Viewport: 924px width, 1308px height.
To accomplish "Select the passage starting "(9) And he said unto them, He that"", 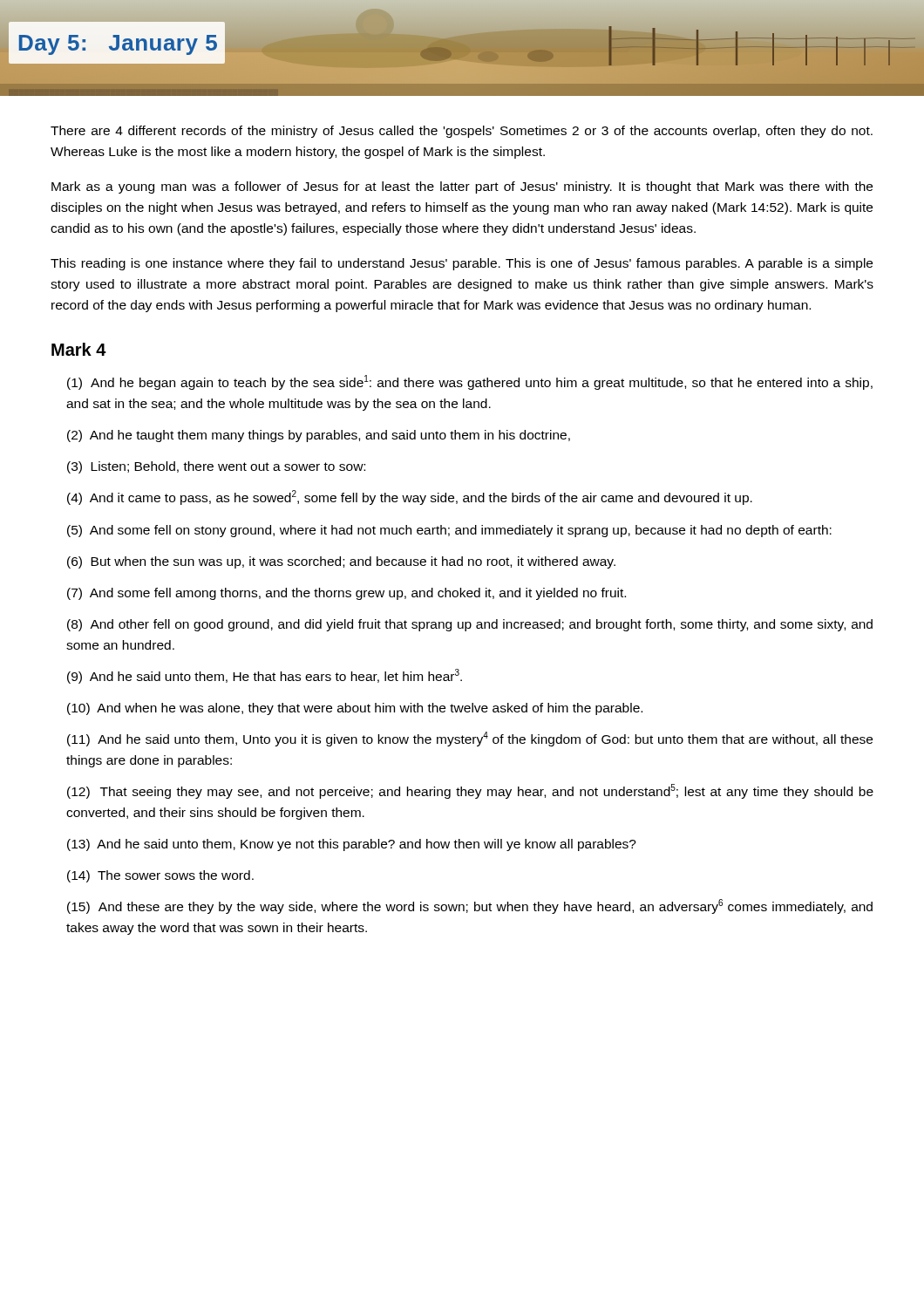I will coord(265,676).
